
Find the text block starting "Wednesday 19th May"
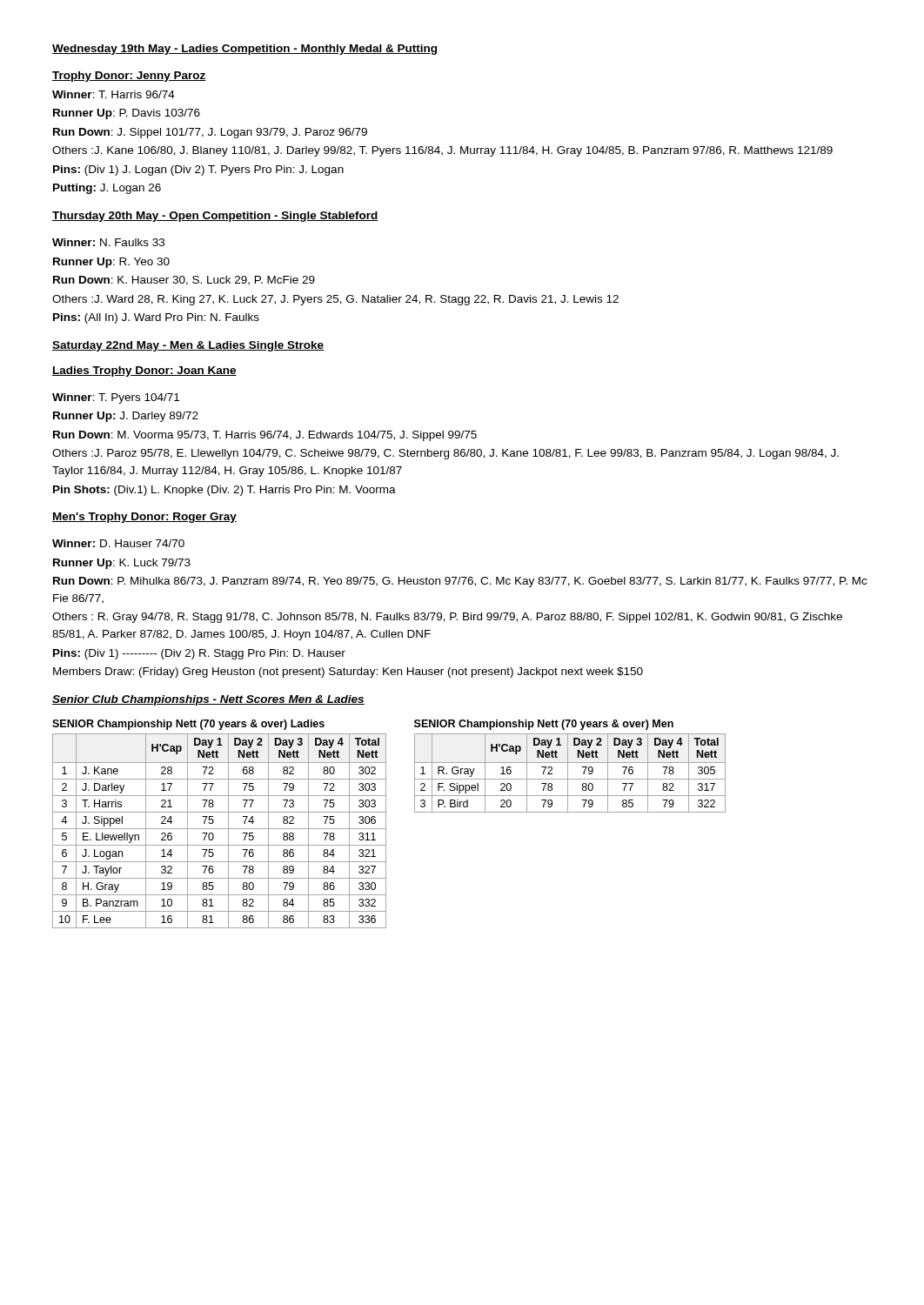[x=245, y=48]
